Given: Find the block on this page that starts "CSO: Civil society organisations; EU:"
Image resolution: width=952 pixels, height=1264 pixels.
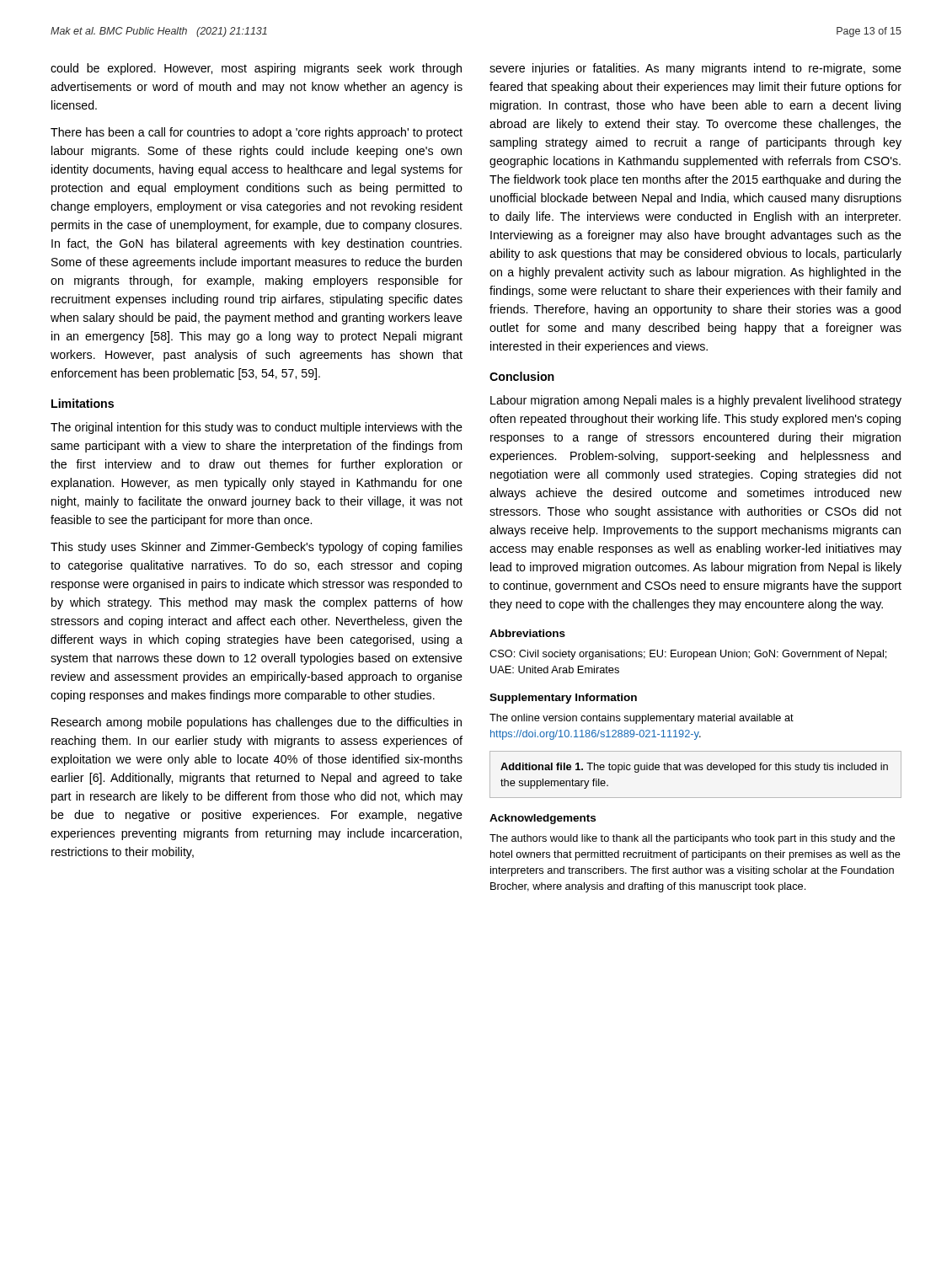Looking at the screenshot, I should 688,661.
